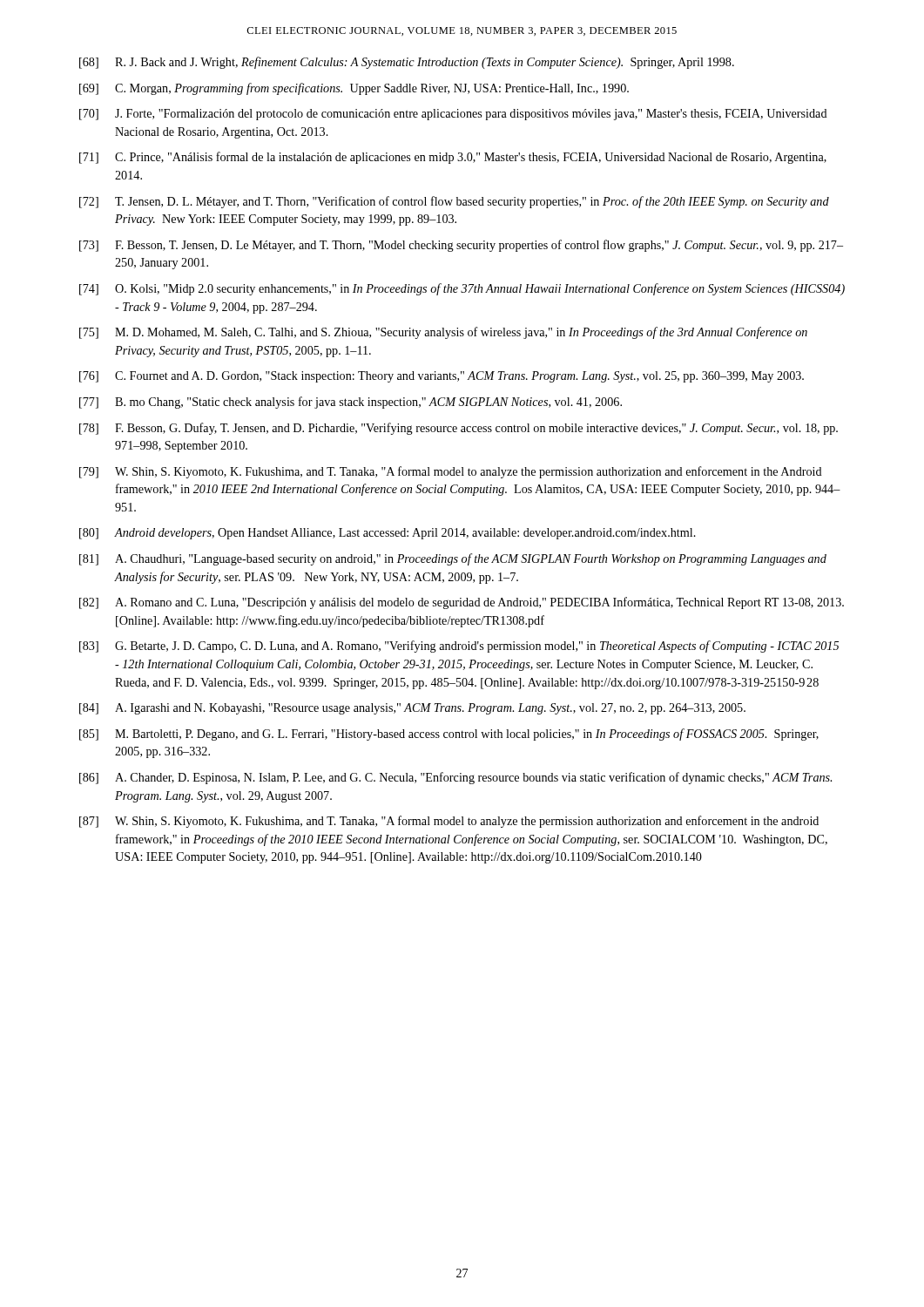Locate the list item that says "[78] F. Besson, G. Dufay, T. Jensen, and"
Image resolution: width=924 pixels, height=1307 pixels.
coord(462,437)
